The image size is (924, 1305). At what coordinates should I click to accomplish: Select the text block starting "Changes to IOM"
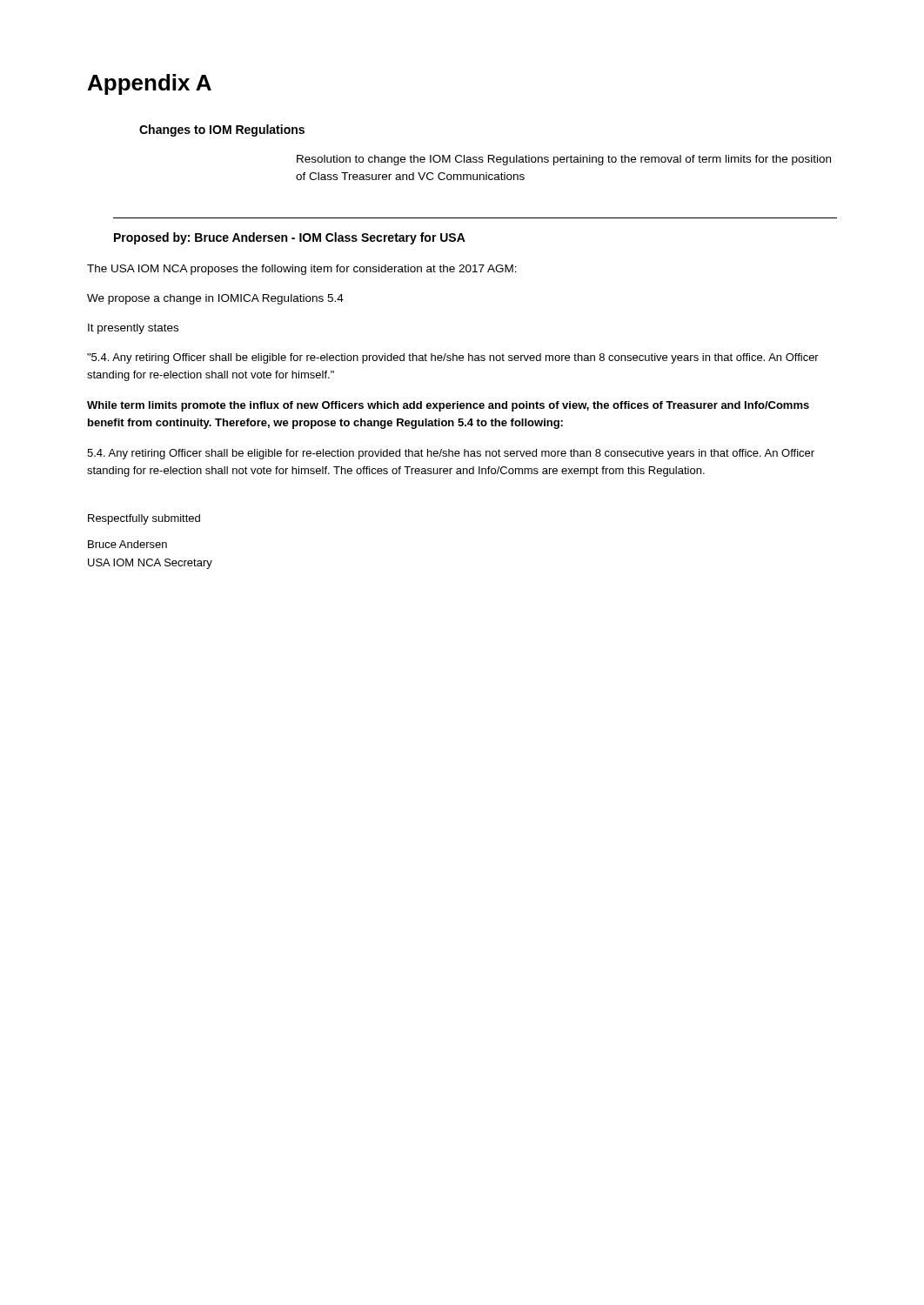222,130
